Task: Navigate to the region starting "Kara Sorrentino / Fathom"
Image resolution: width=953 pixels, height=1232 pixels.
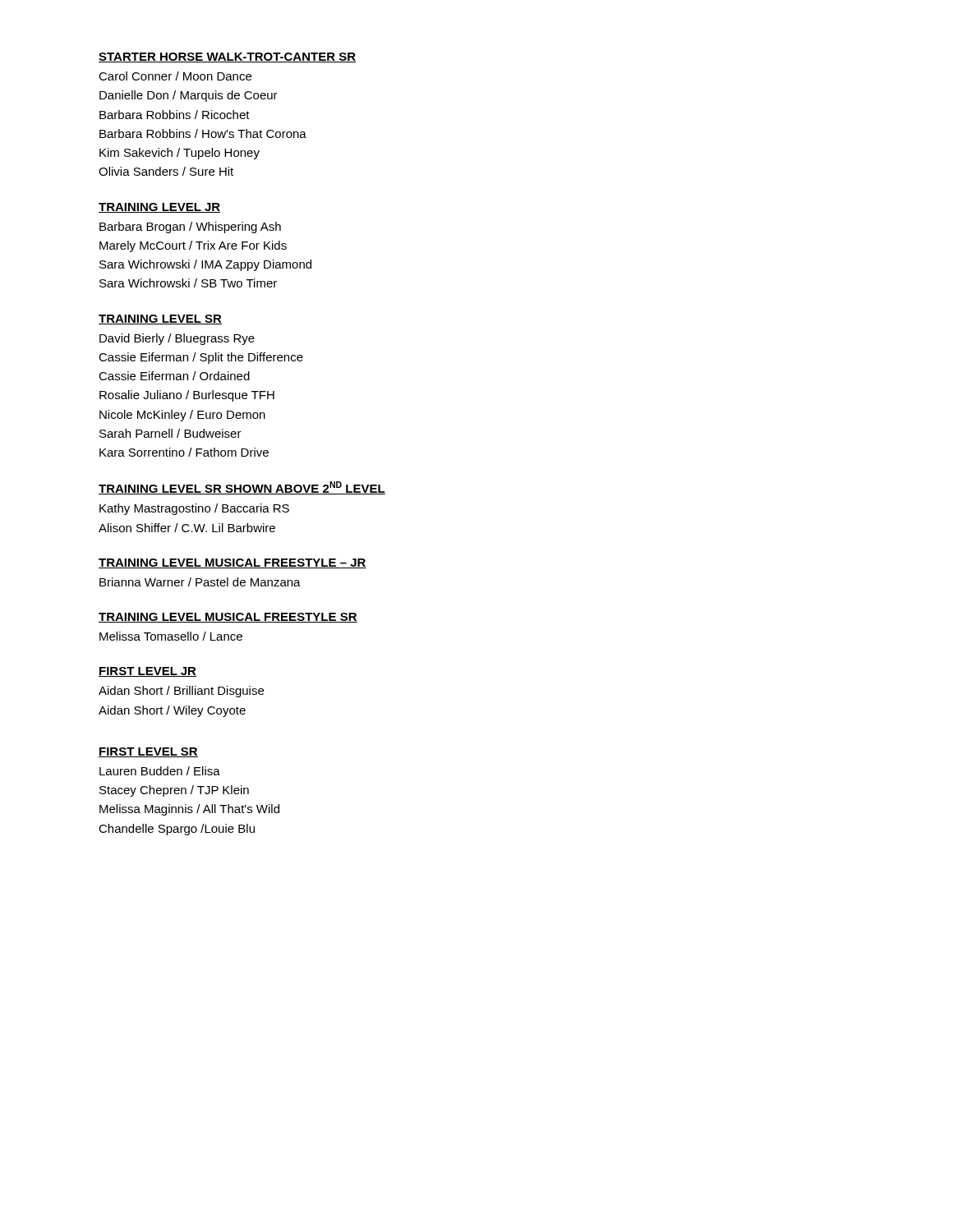Action: coord(184,452)
